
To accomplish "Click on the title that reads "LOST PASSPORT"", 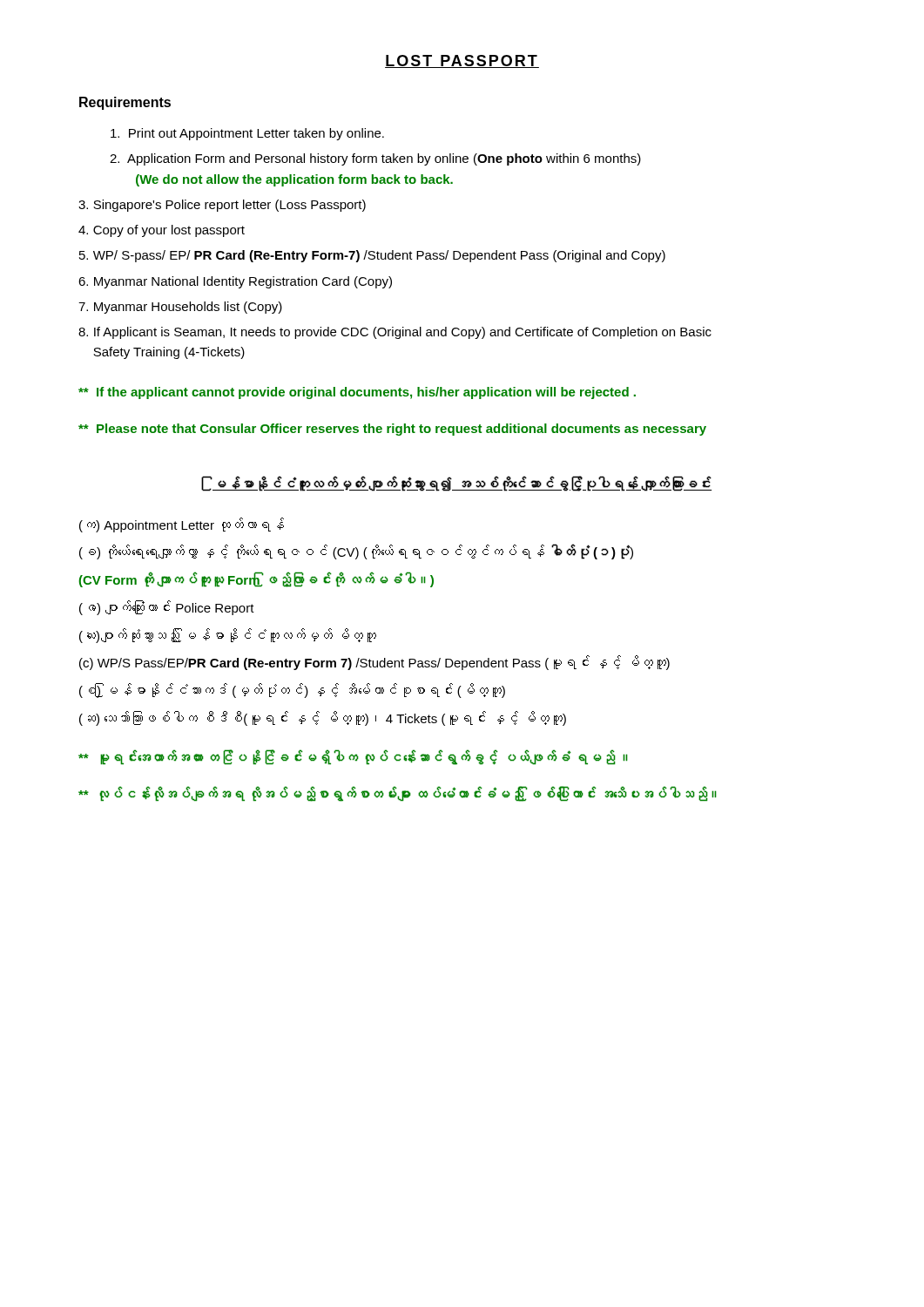I will pyautogui.click(x=462, y=61).
